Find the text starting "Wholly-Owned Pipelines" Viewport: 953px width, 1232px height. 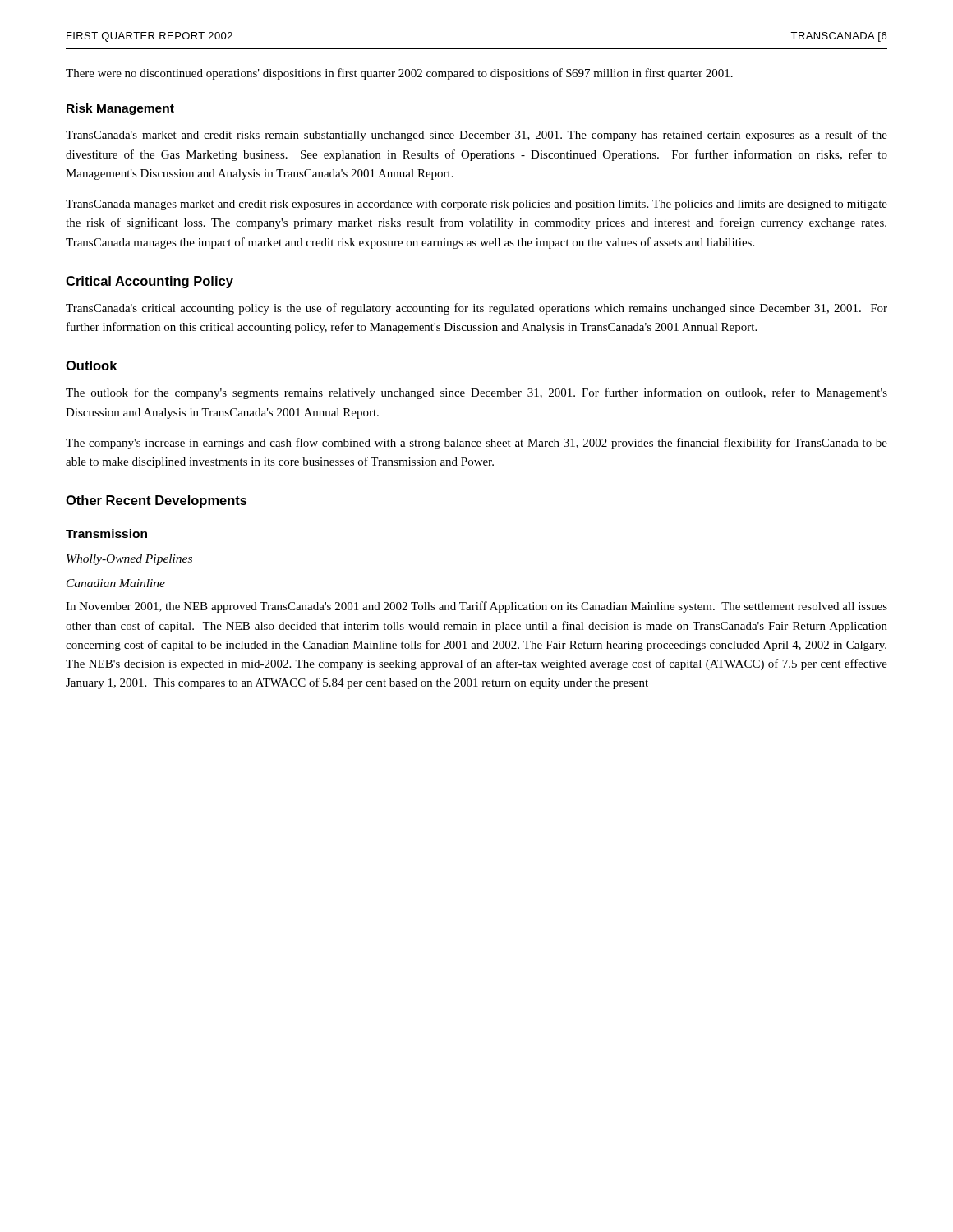tap(129, 558)
